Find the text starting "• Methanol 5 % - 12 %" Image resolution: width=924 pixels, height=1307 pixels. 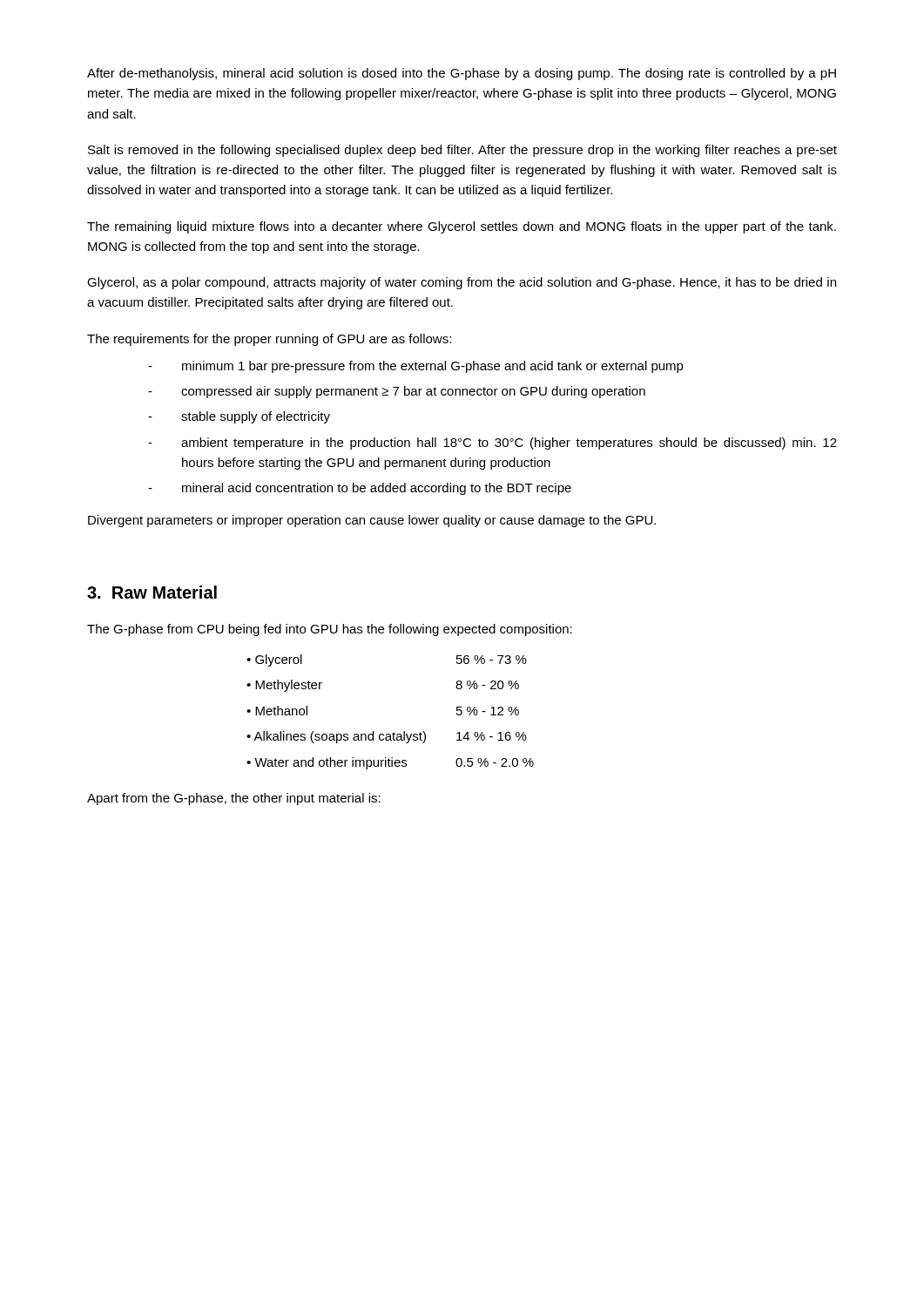274,711
